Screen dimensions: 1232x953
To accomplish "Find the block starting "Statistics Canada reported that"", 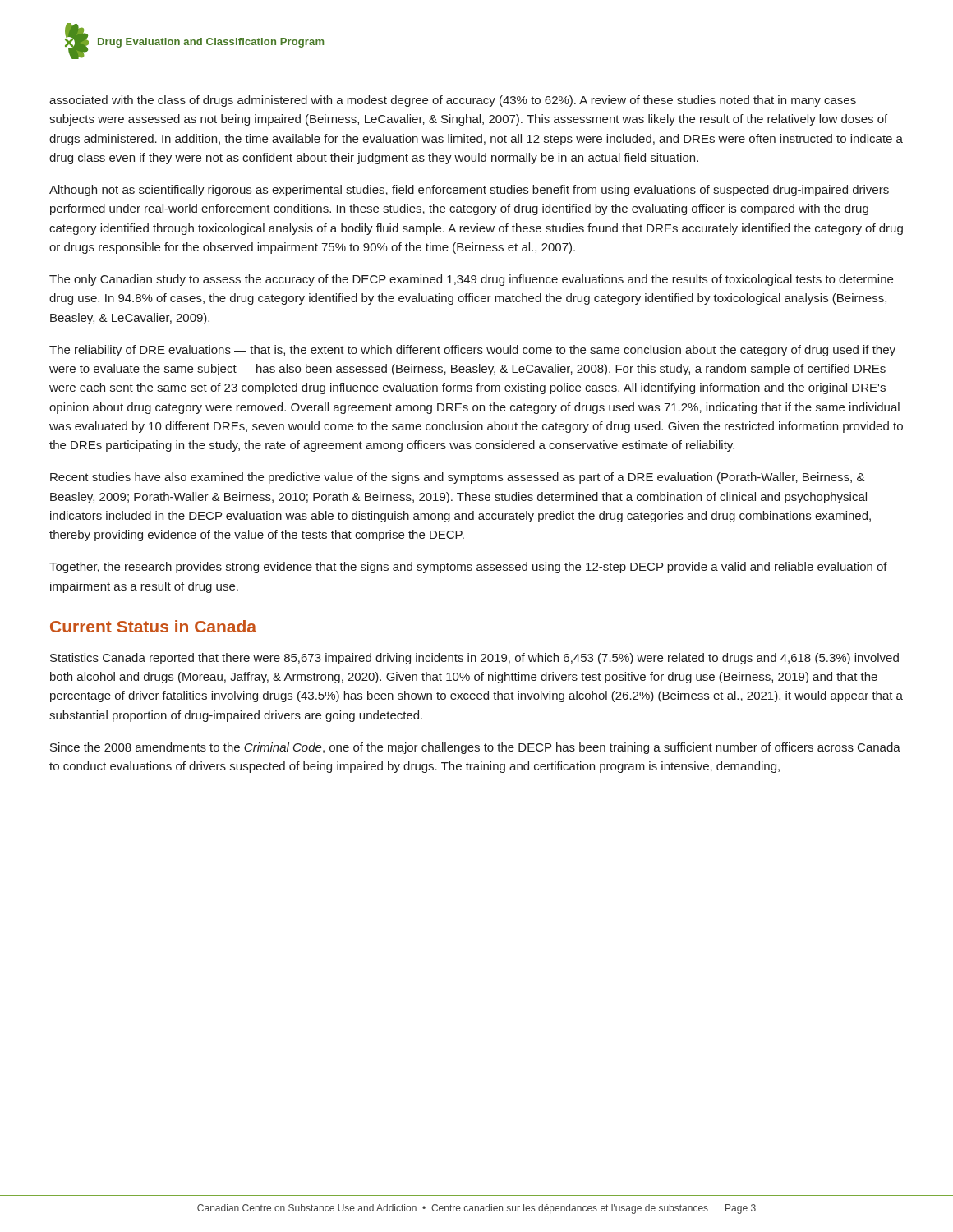I will click(476, 686).
